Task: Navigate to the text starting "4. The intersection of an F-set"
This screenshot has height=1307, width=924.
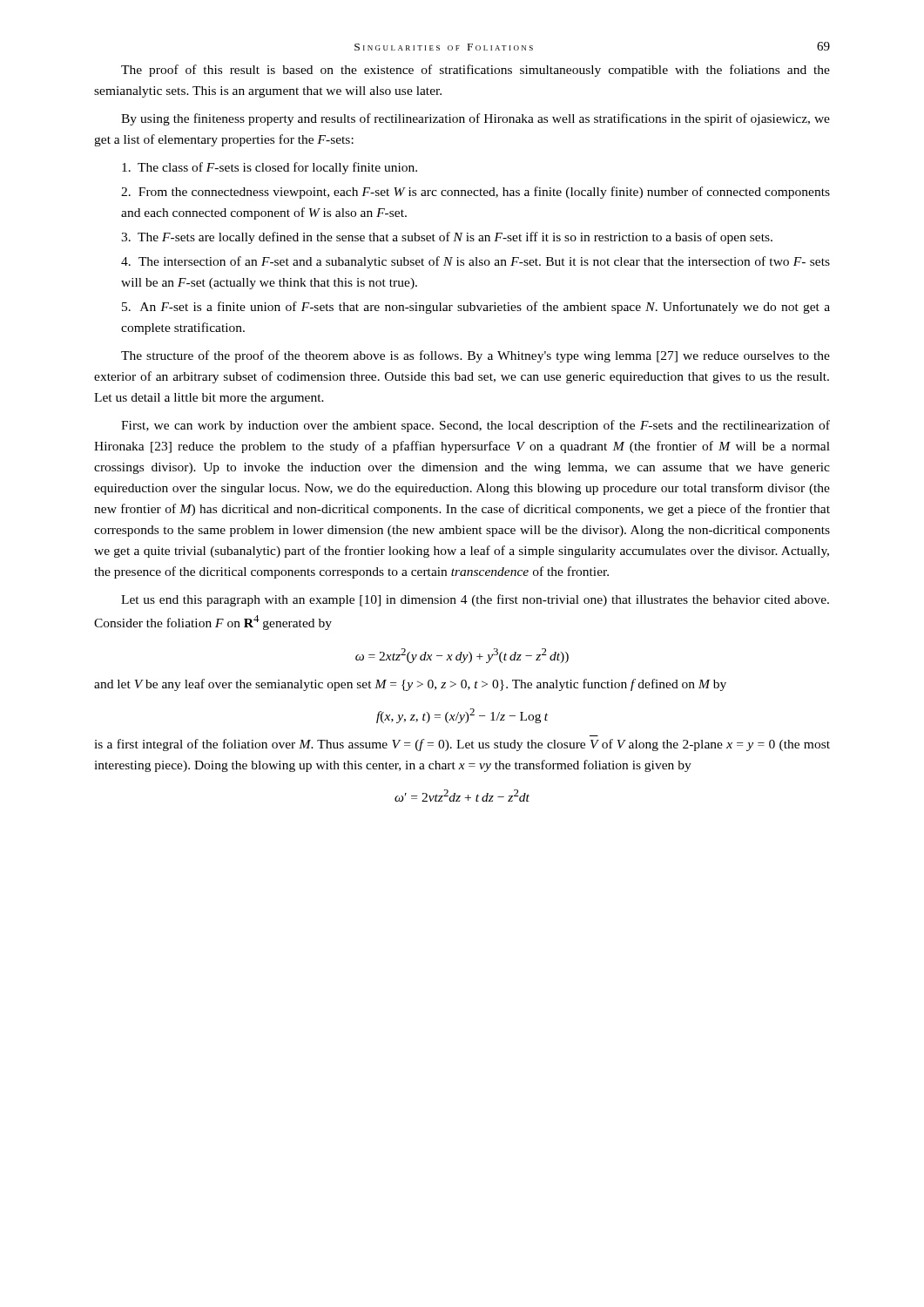Action: [x=462, y=272]
